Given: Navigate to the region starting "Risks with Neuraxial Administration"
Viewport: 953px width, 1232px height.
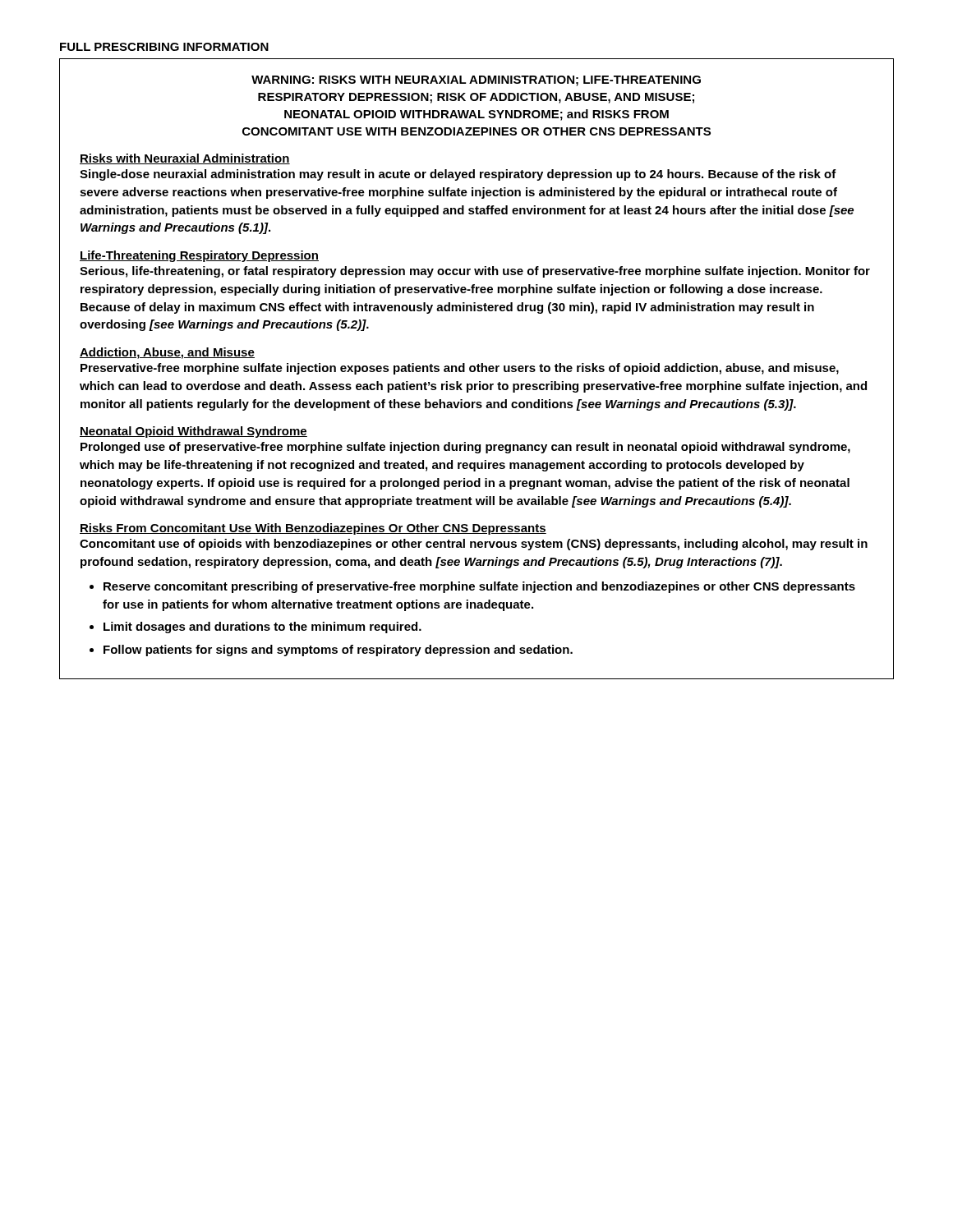Looking at the screenshot, I should point(185,158).
